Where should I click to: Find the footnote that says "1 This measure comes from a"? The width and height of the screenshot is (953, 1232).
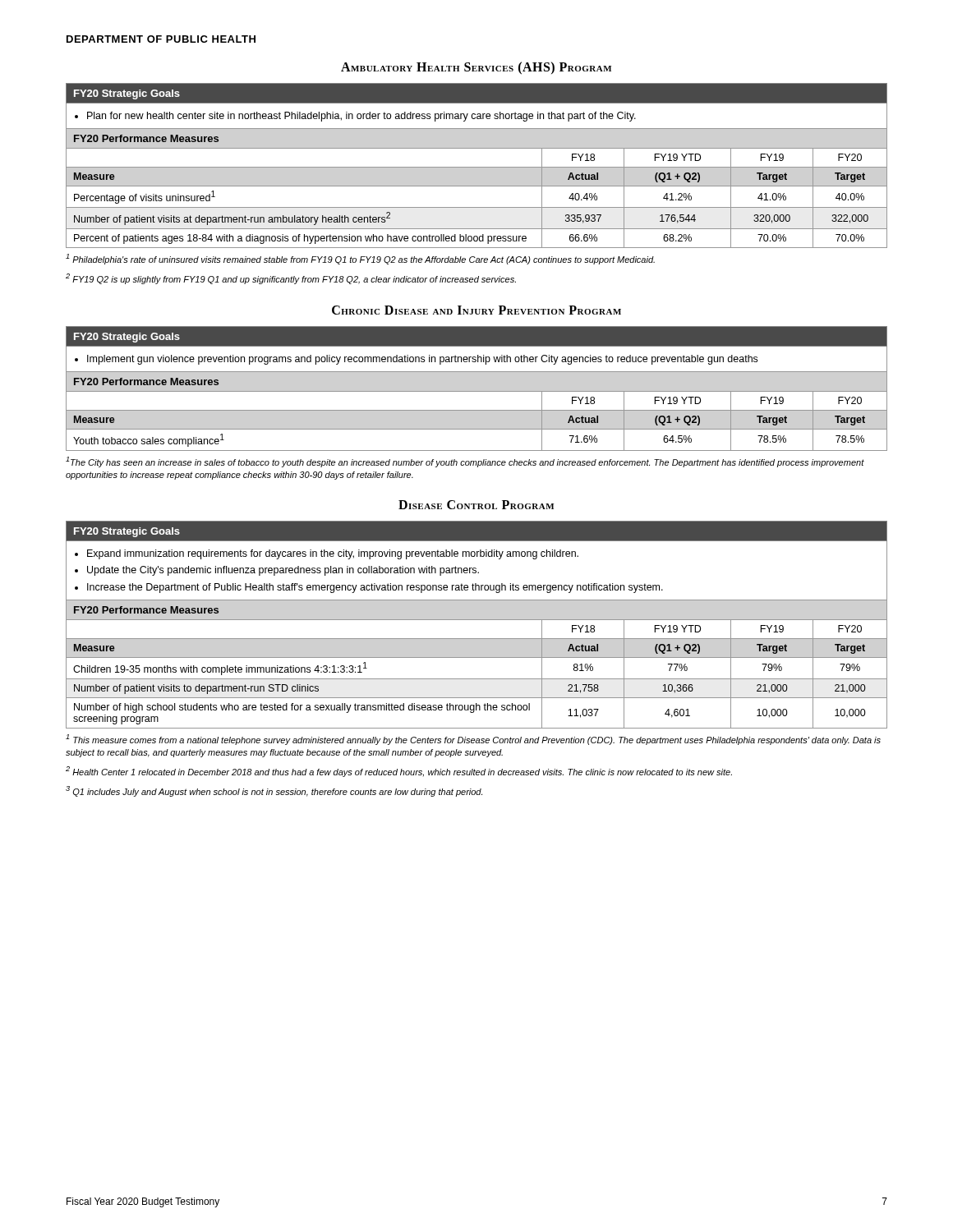473,745
